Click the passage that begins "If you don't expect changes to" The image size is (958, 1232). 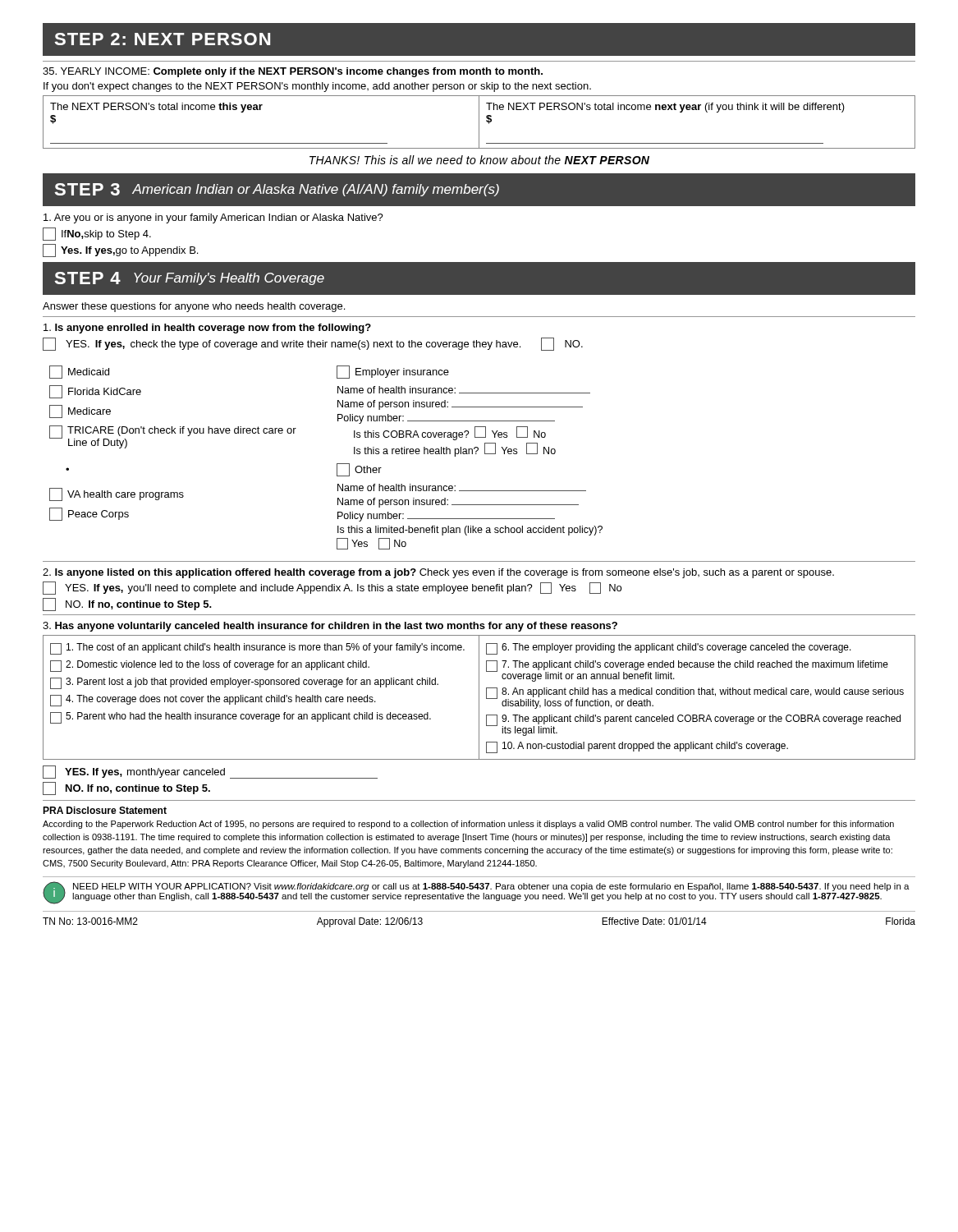[317, 86]
